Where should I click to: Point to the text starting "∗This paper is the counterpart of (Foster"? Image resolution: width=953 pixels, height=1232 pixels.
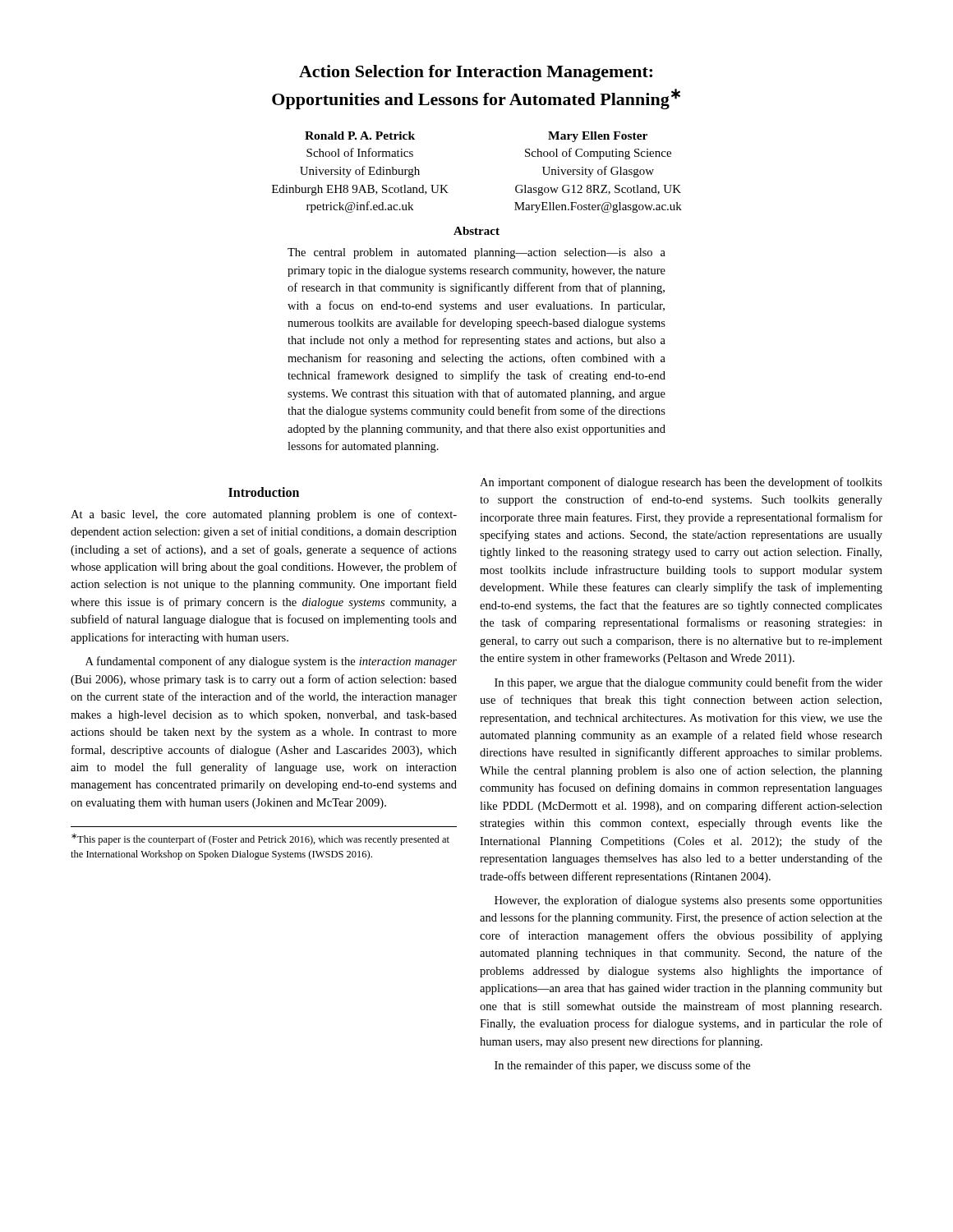click(260, 846)
